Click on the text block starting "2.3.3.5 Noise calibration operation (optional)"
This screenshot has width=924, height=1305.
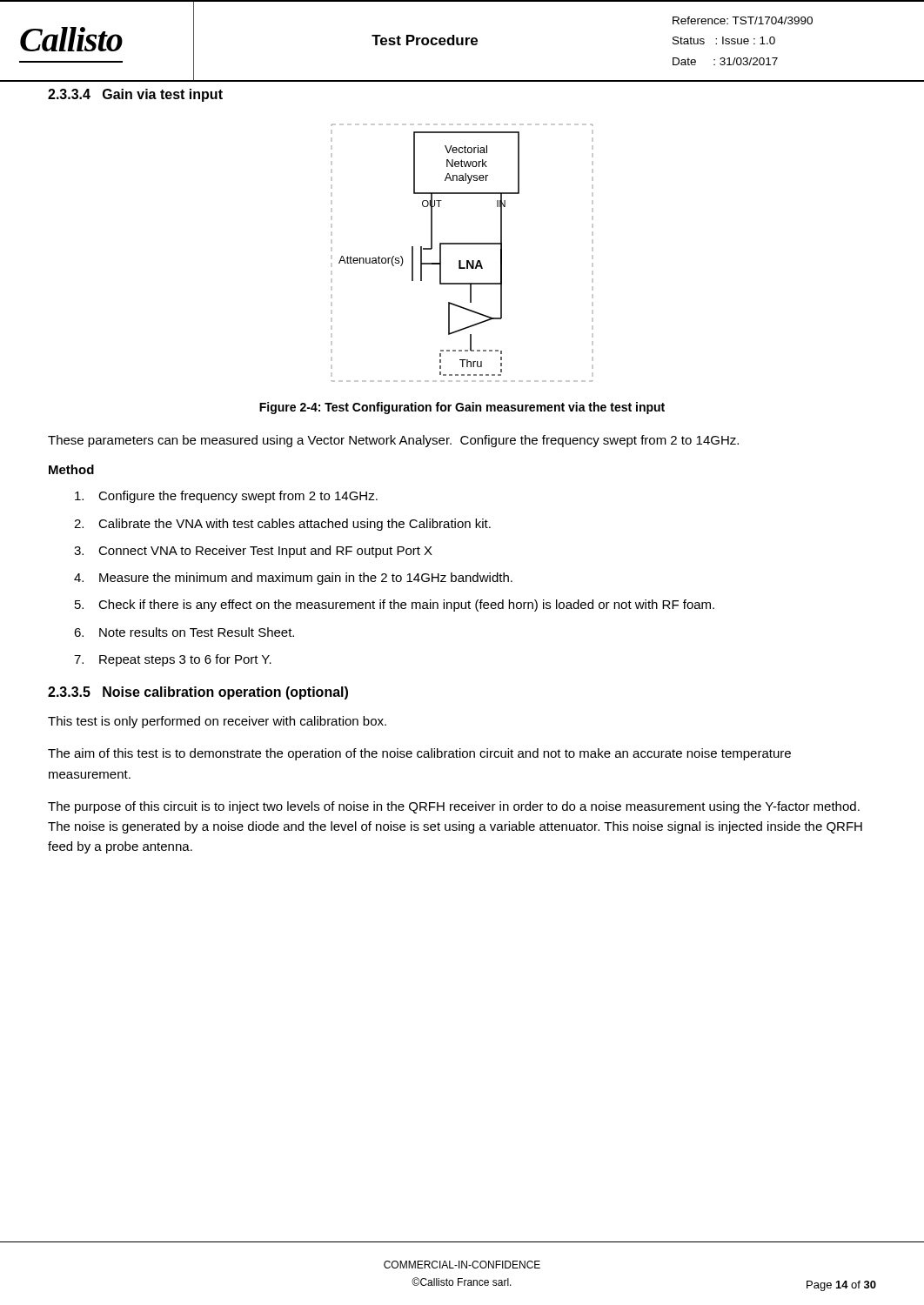pos(198,692)
